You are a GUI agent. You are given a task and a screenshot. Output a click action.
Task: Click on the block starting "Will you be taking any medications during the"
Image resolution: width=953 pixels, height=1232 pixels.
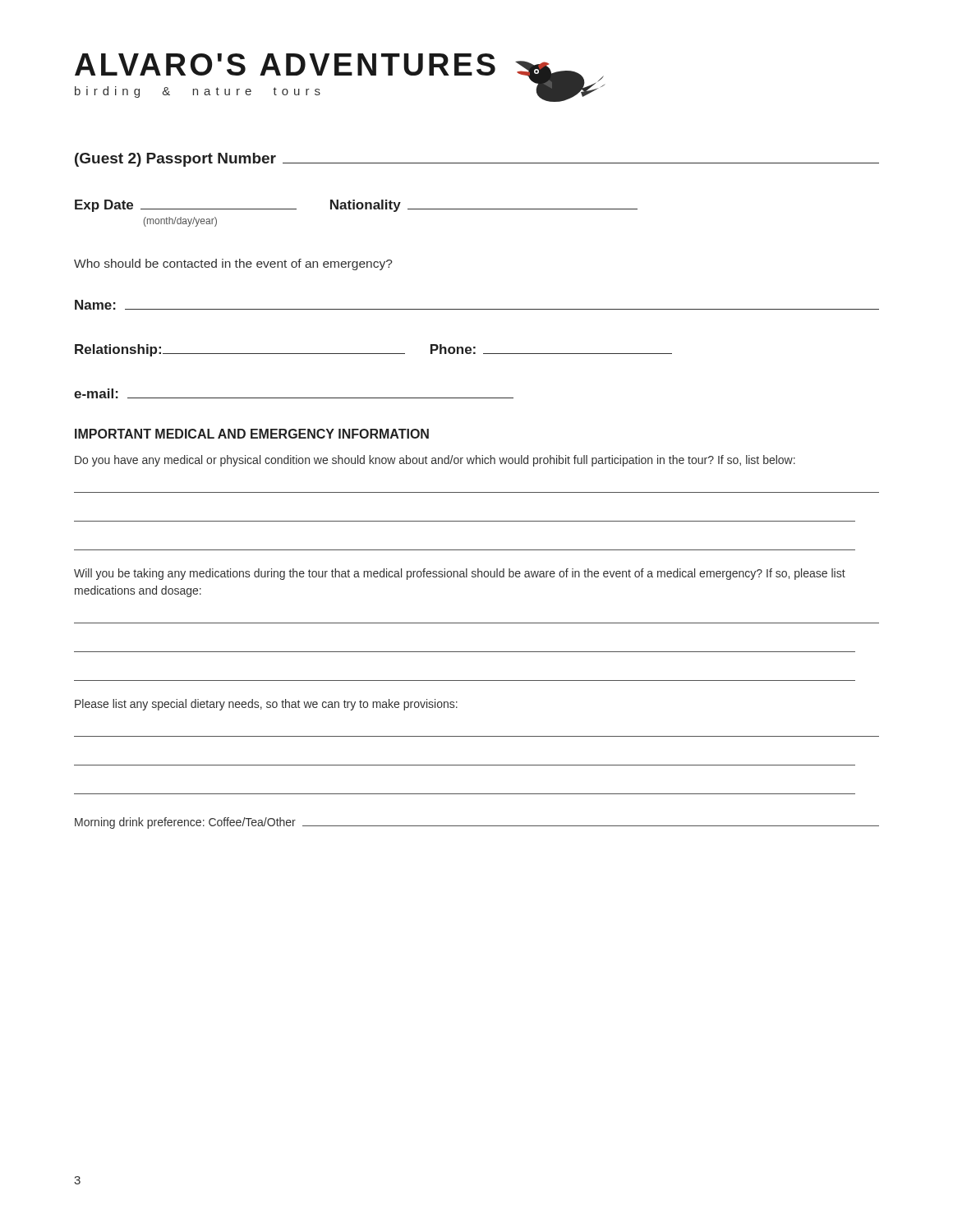tap(459, 582)
